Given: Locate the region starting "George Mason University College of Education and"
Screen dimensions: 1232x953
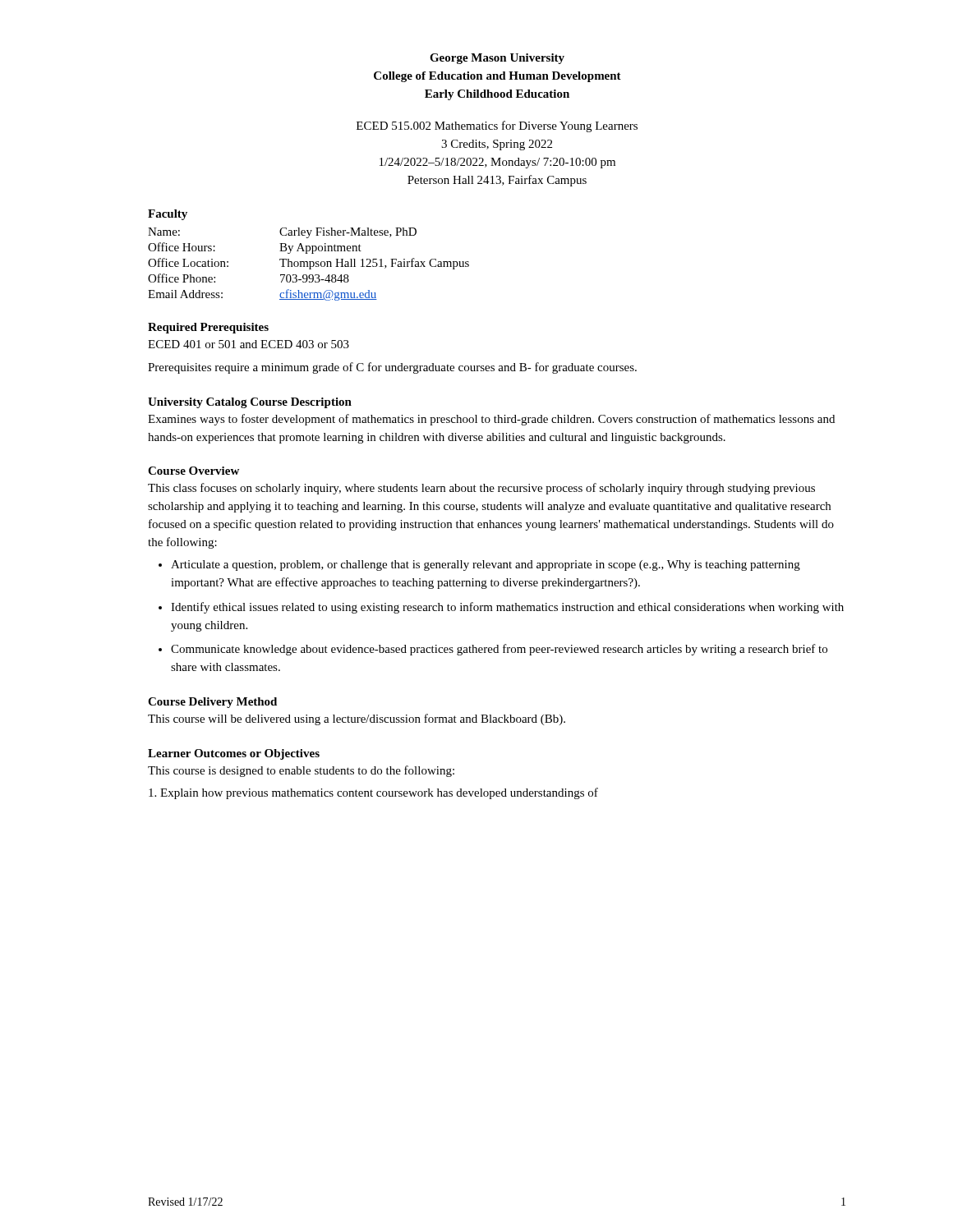Looking at the screenshot, I should tap(497, 76).
